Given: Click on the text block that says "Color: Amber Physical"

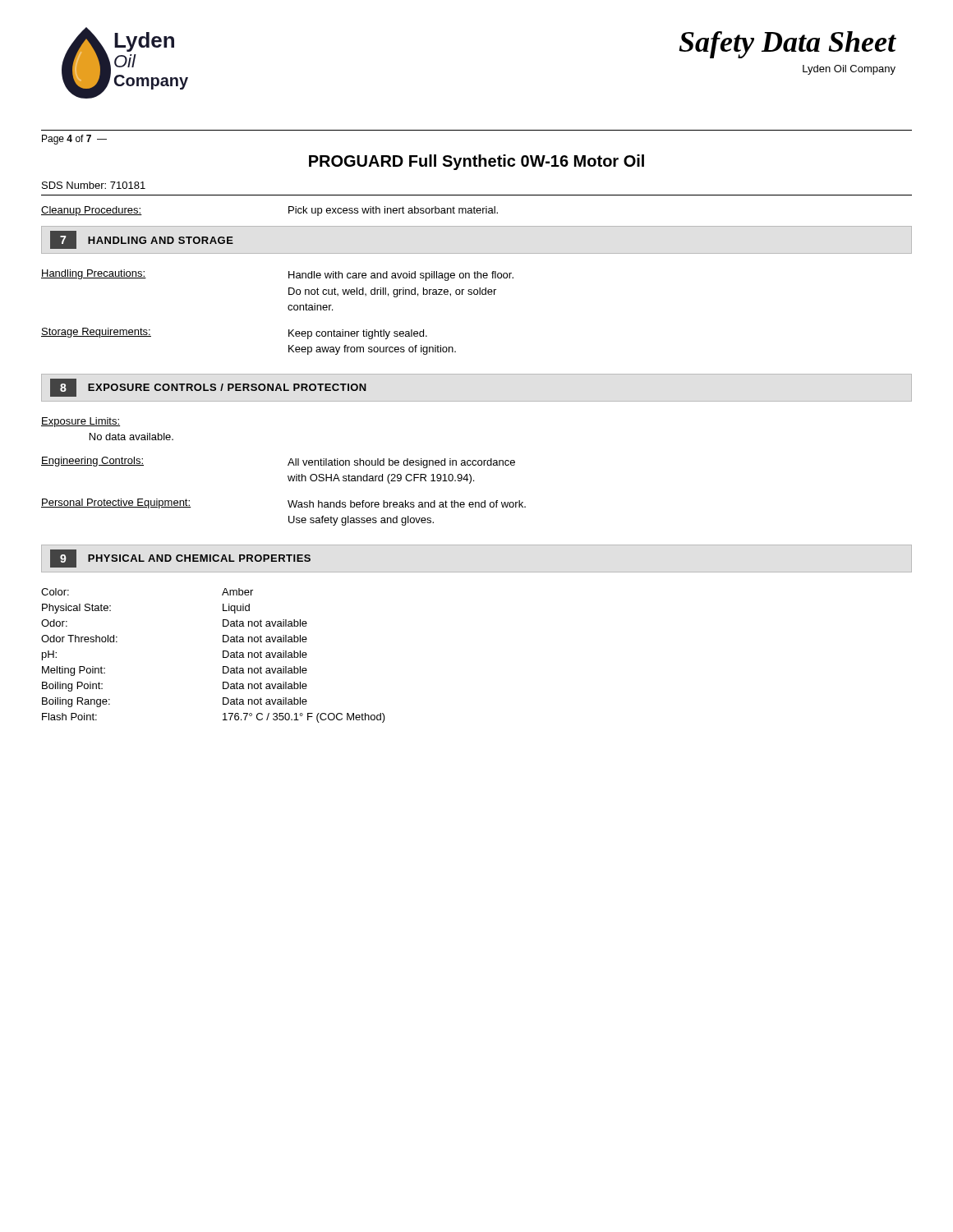Looking at the screenshot, I should coord(55,592).
